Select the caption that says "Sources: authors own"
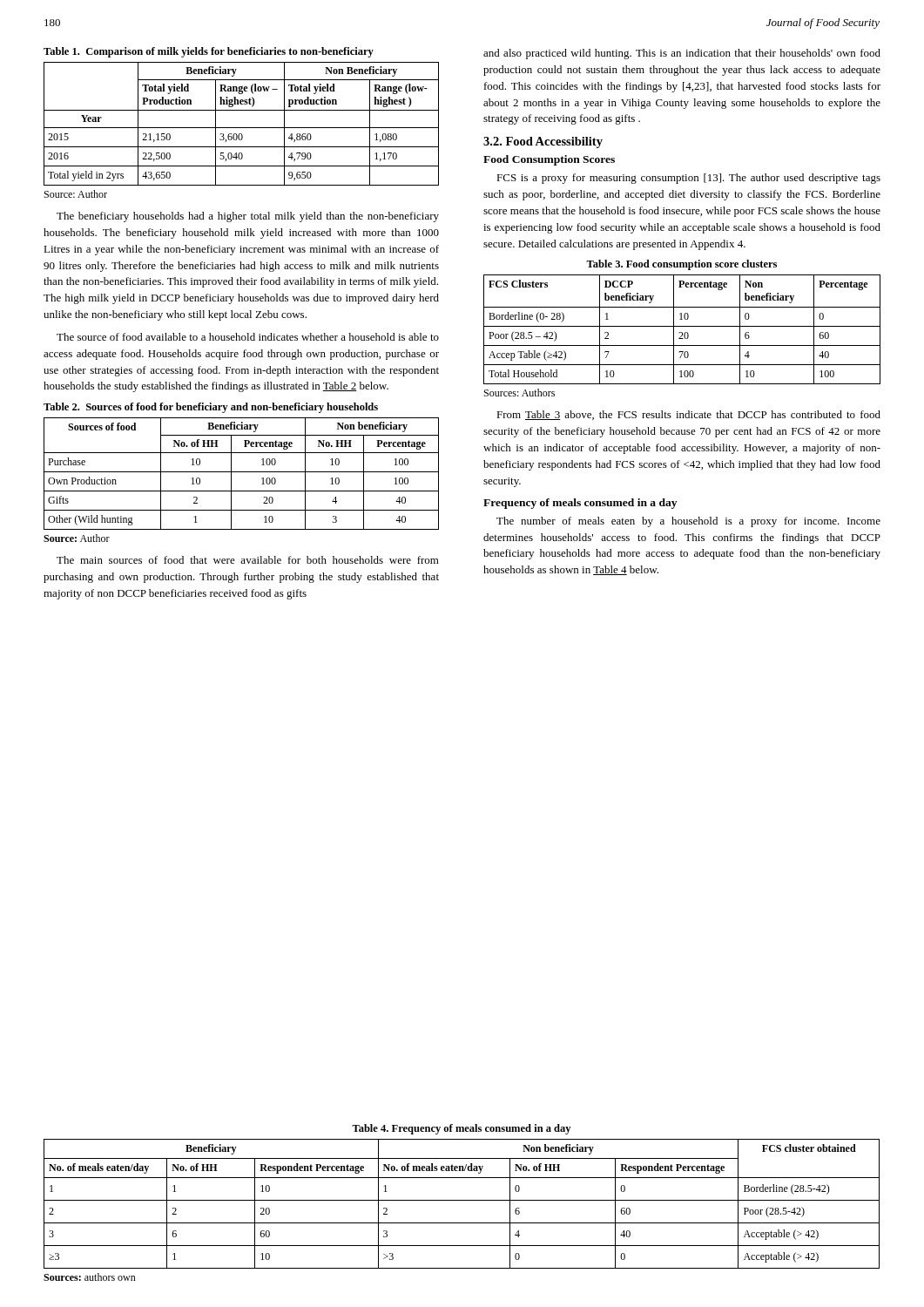 click(x=90, y=1277)
